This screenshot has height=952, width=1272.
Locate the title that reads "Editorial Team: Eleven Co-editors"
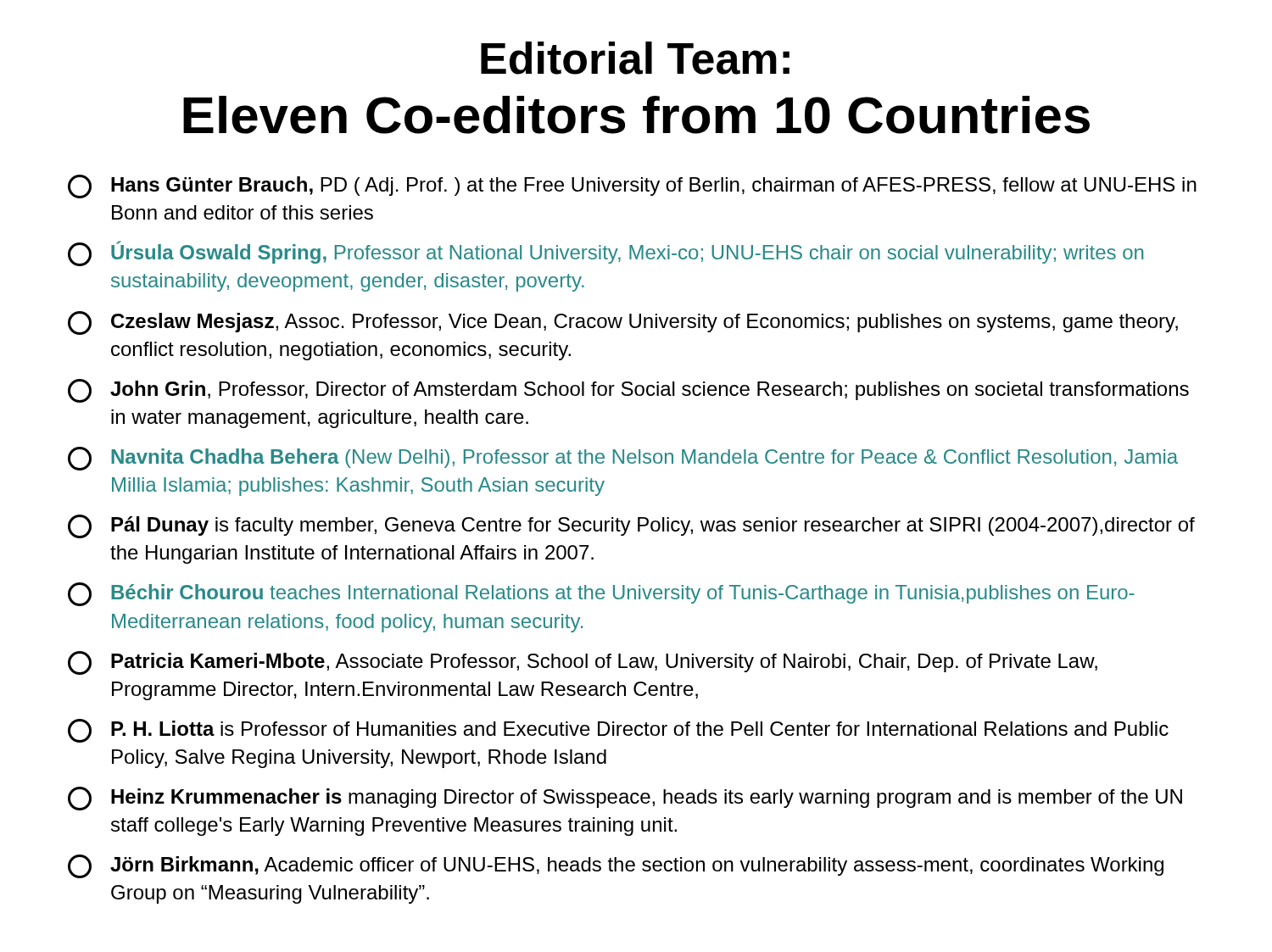pos(636,89)
